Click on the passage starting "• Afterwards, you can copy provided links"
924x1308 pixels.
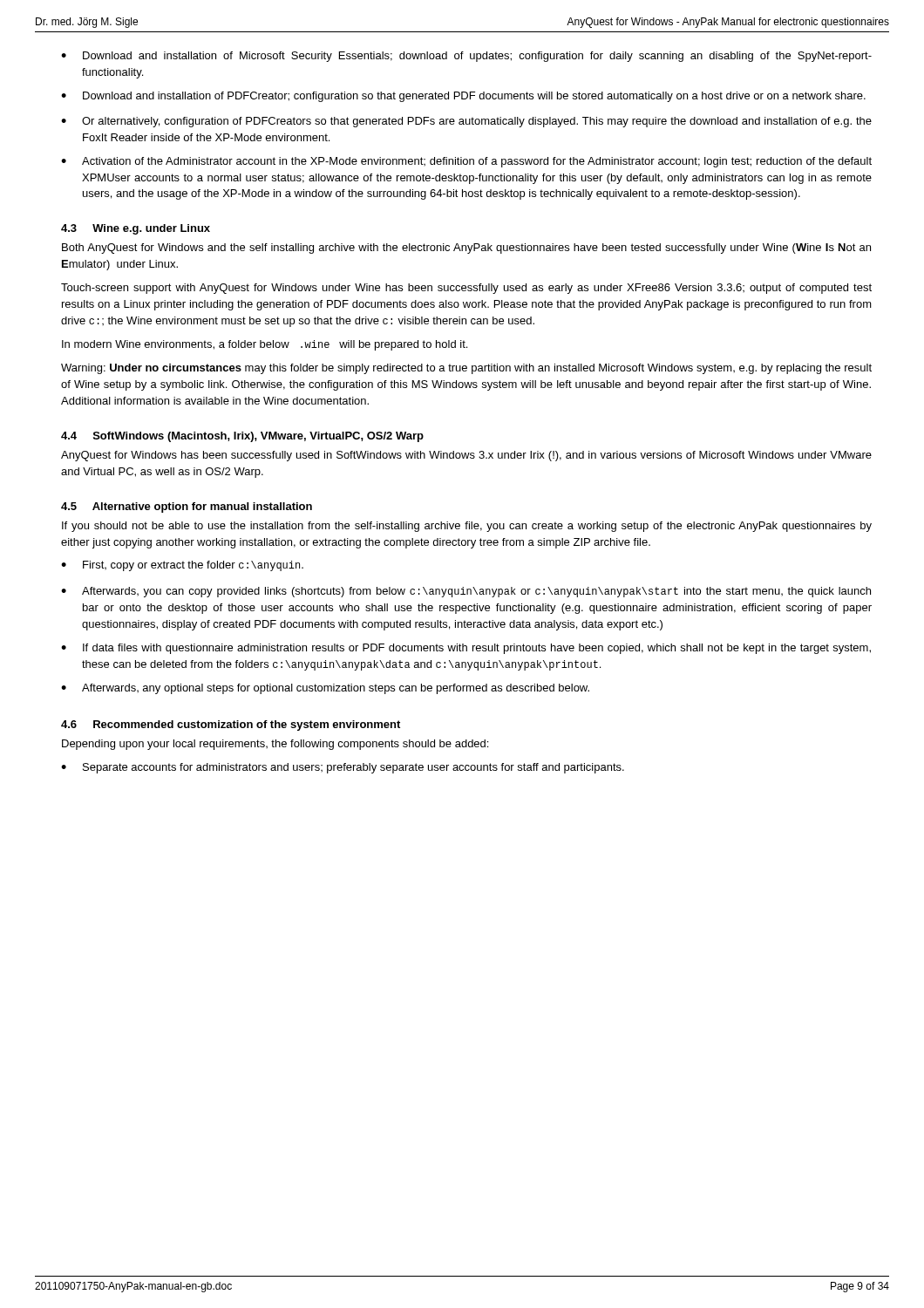(466, 608)
